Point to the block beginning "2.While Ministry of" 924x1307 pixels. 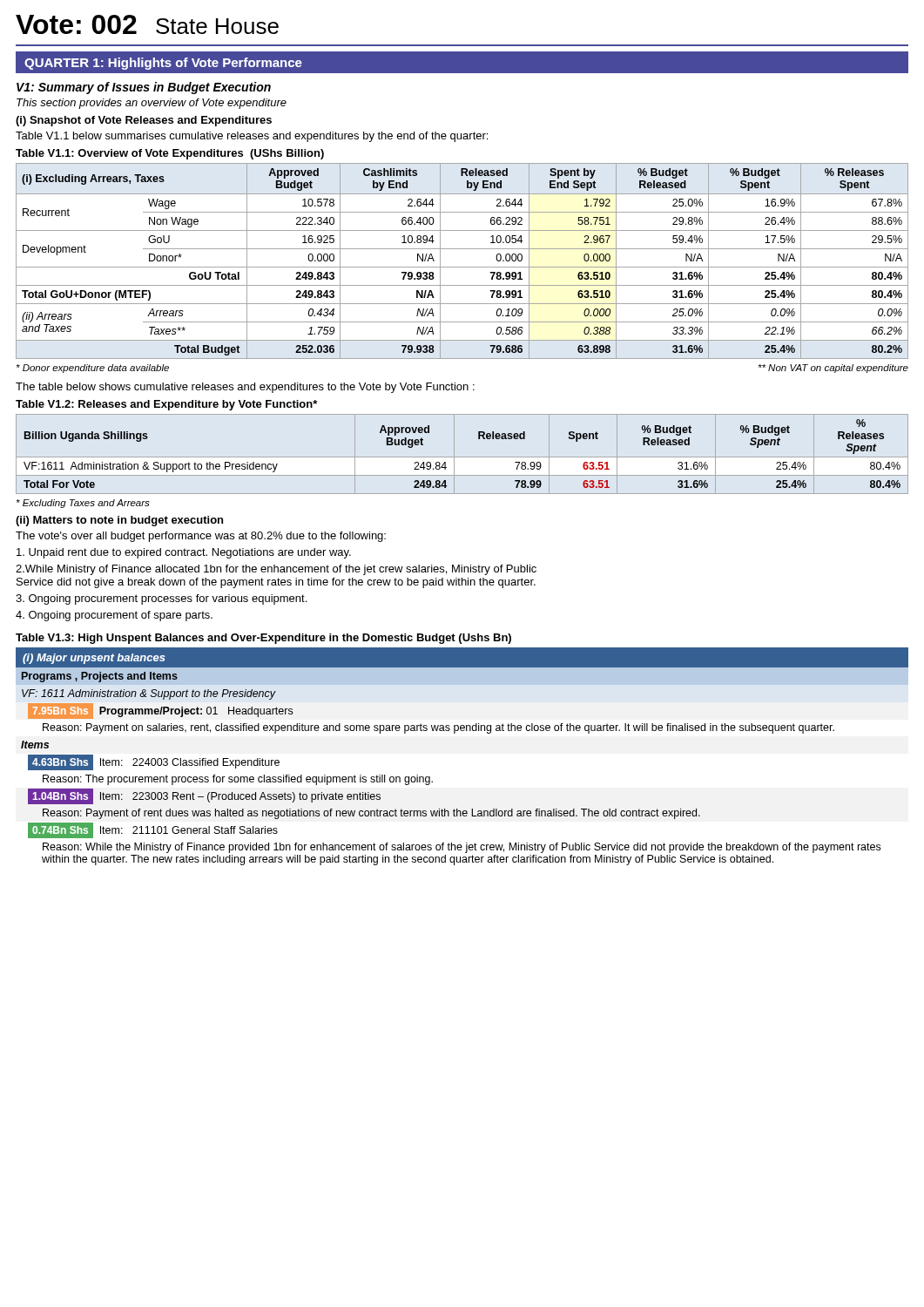tap(276, 575)
